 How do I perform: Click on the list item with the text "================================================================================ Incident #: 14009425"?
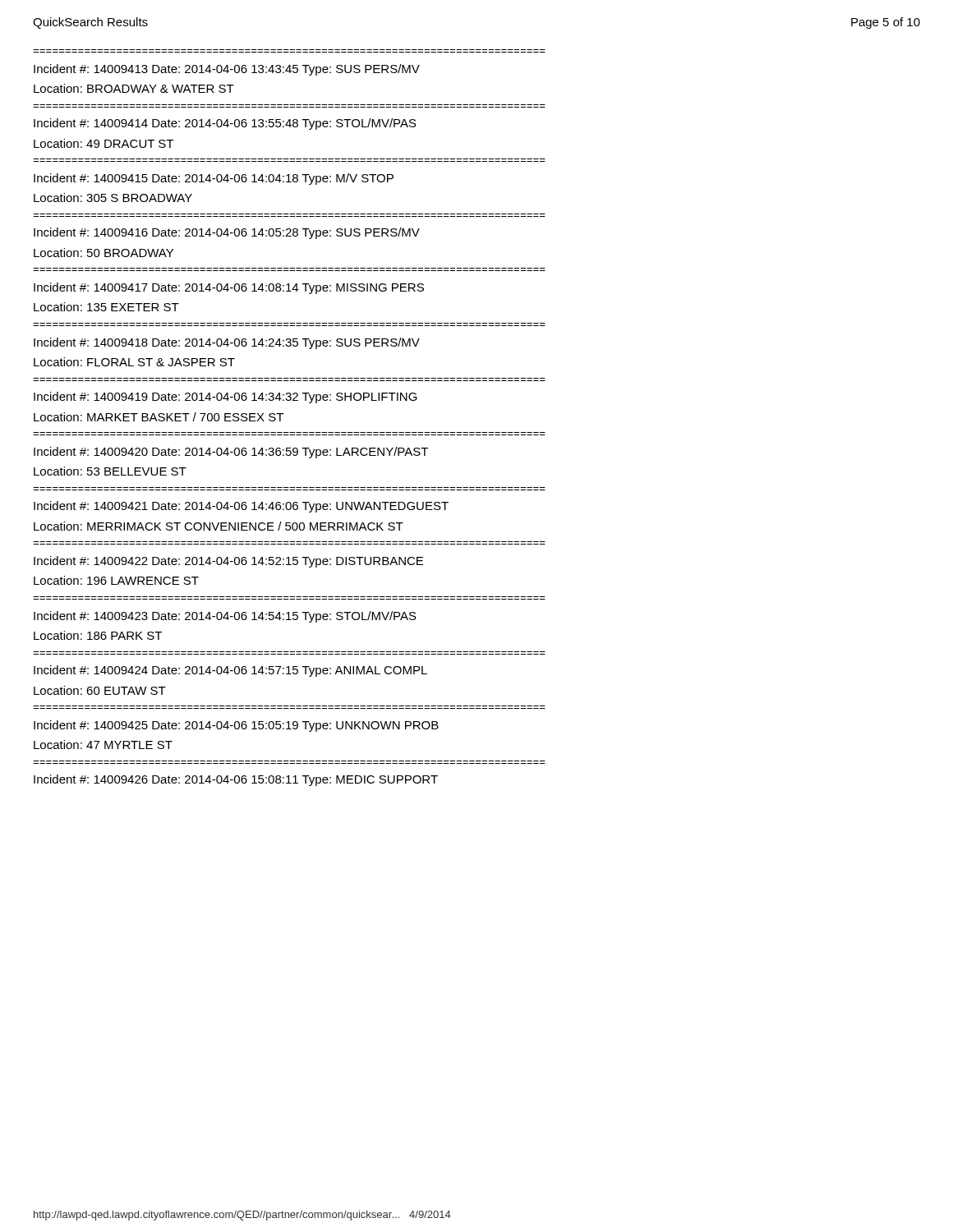tap(236, 726)
